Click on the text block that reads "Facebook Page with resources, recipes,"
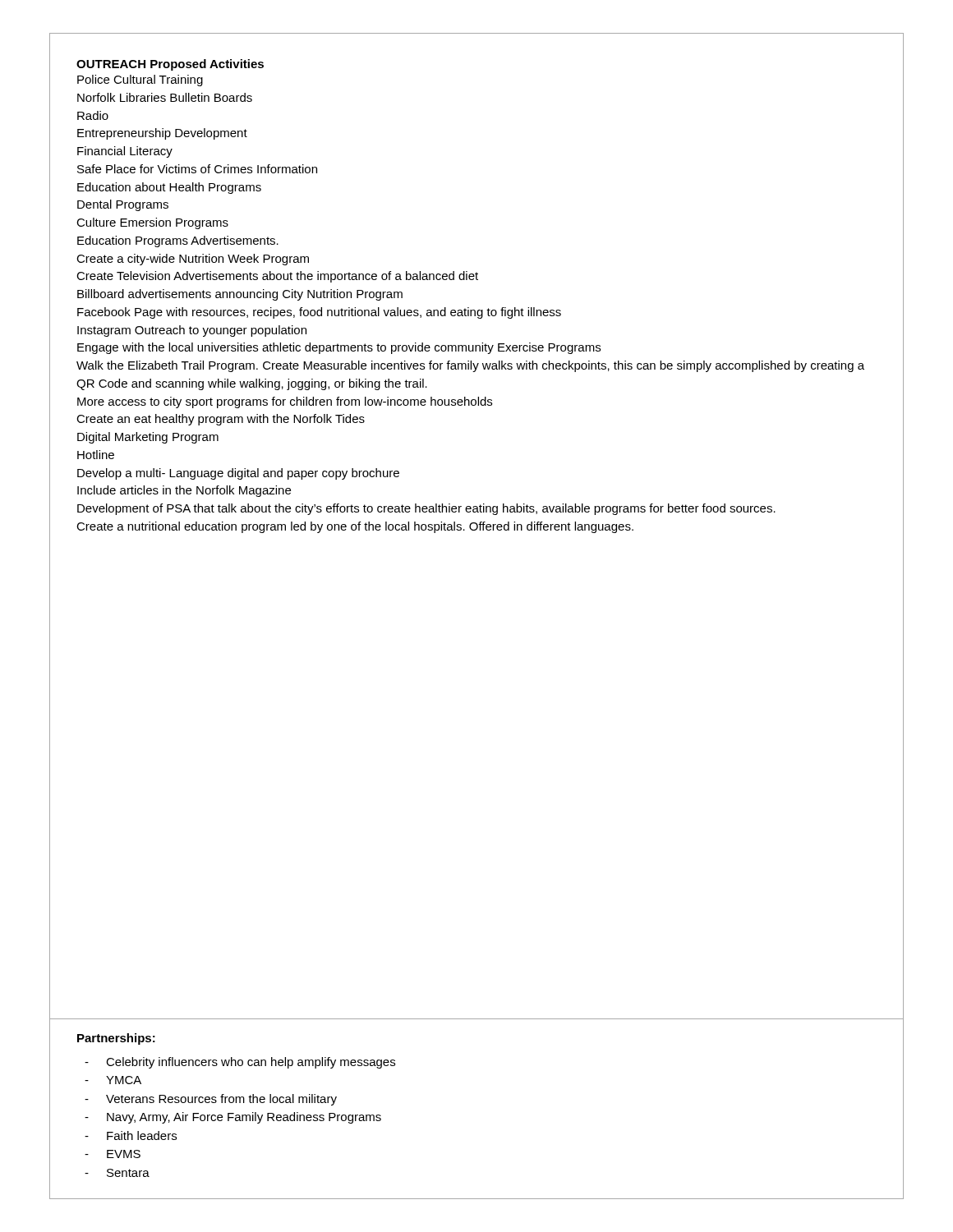The image size is (953, 1232). [319, 312]
